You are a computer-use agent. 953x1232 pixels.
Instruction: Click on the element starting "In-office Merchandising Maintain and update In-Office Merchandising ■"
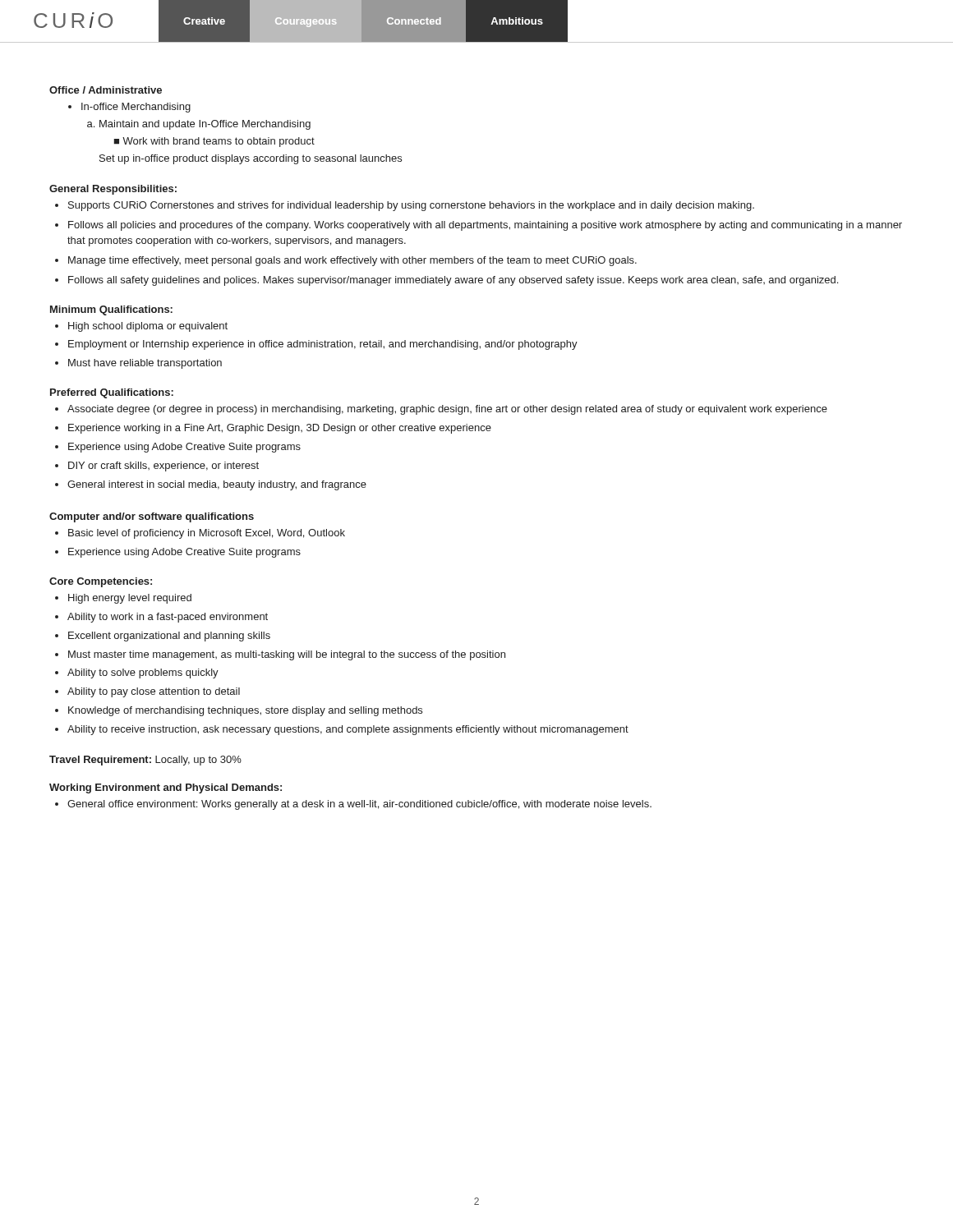point(129,108)
